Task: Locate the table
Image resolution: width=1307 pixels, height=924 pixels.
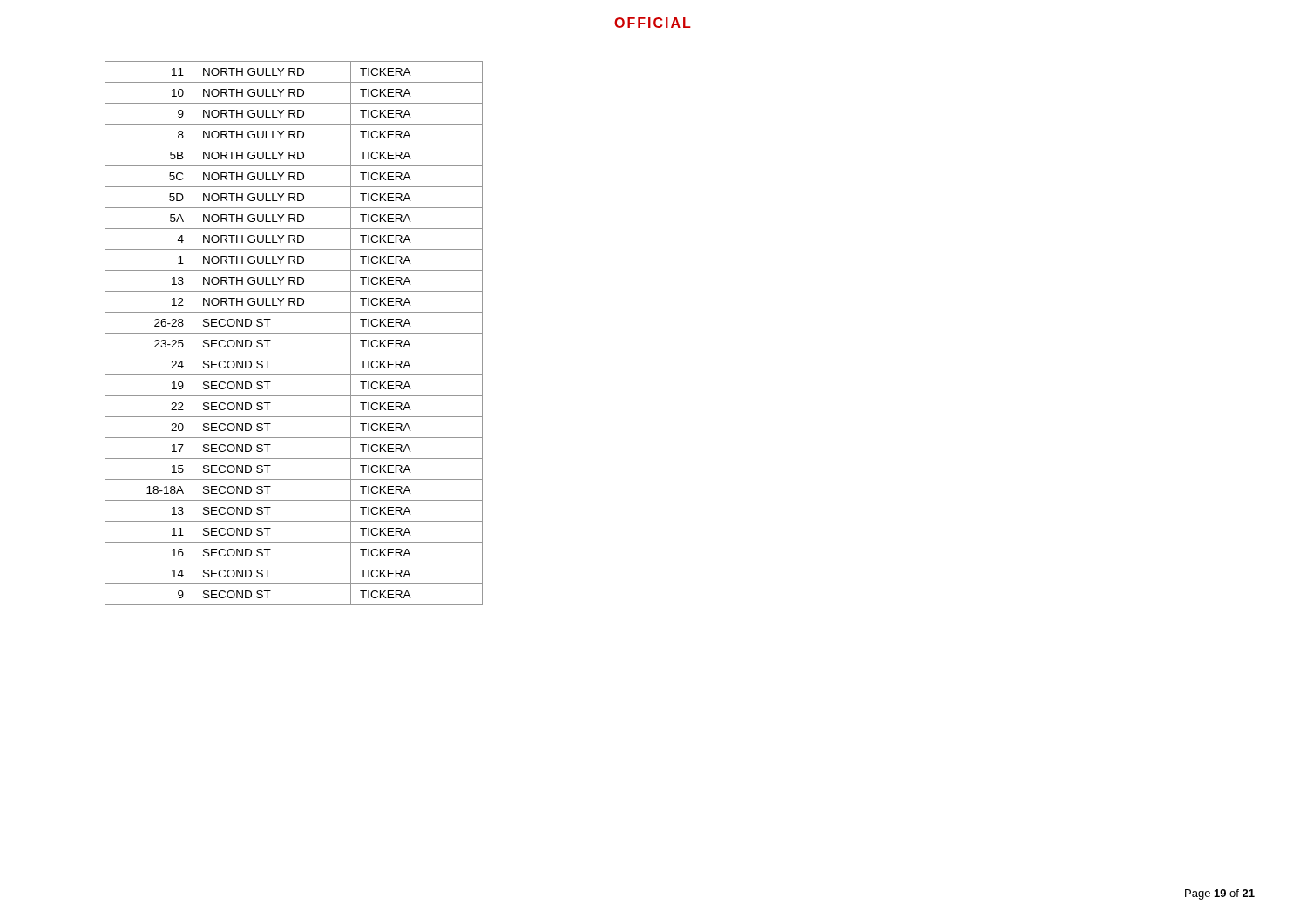Action: tap(294, 333)
